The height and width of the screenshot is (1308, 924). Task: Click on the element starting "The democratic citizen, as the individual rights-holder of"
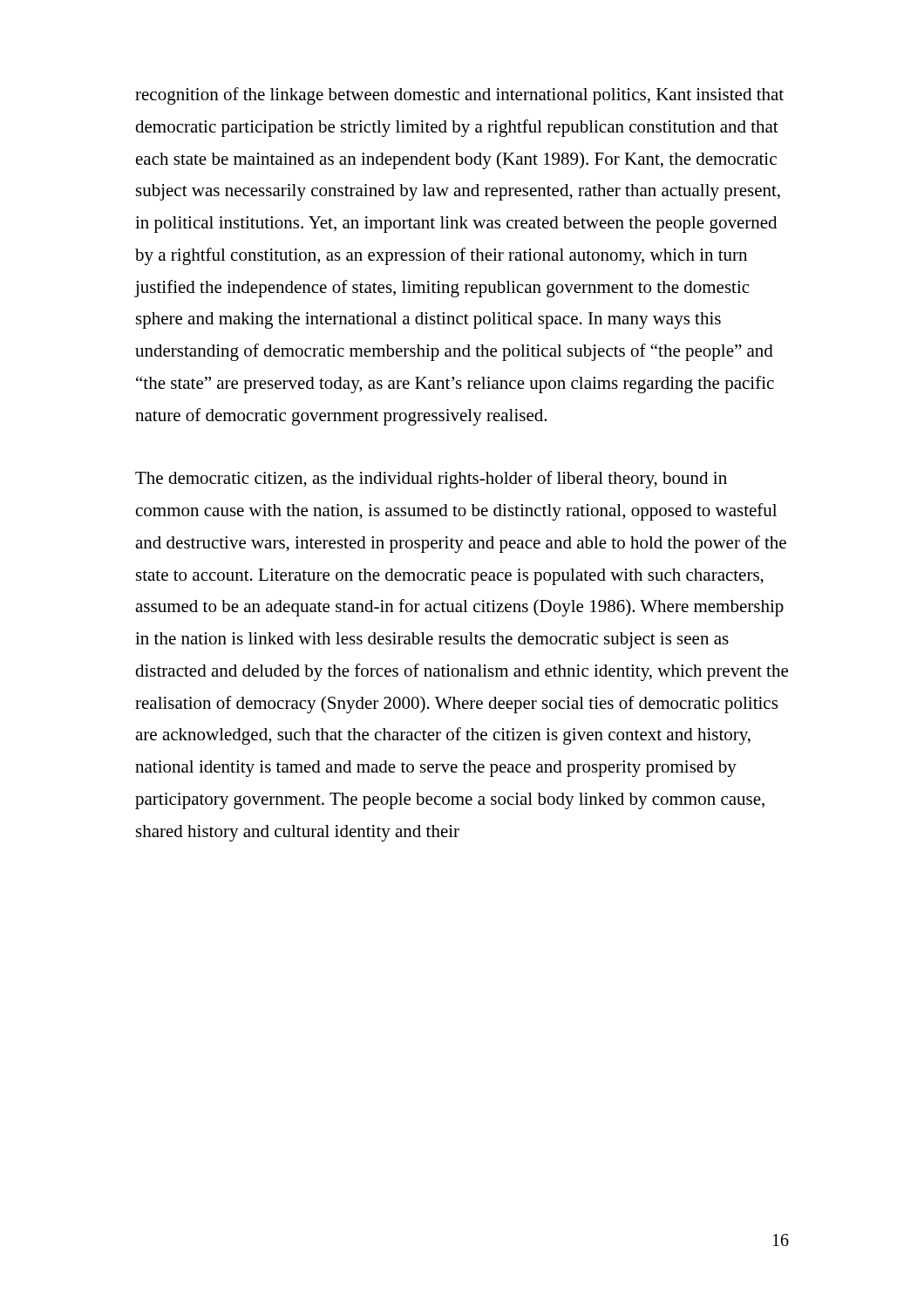(x=462, y=654)
